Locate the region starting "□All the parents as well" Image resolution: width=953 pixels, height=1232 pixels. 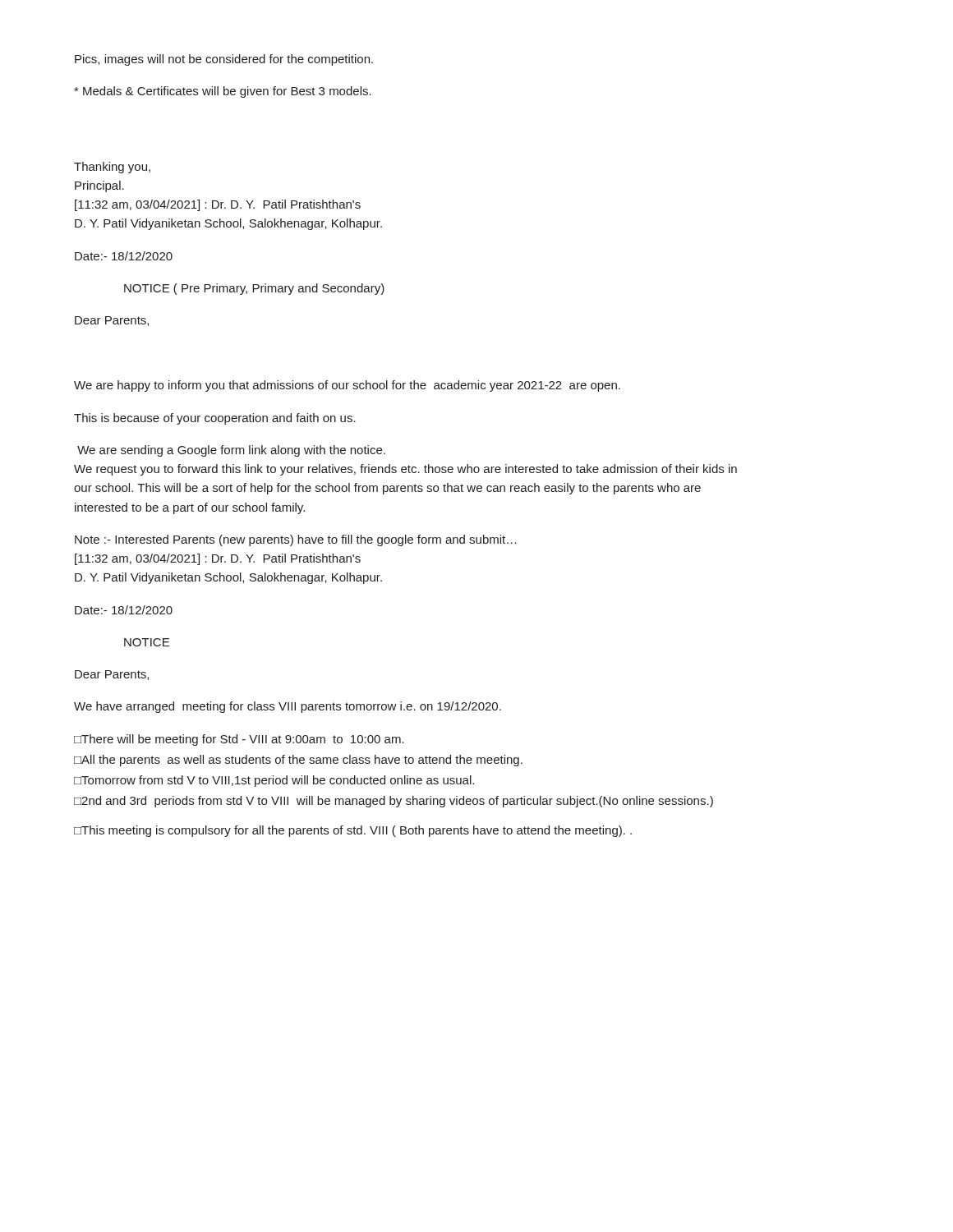click(x=411, y=759)
